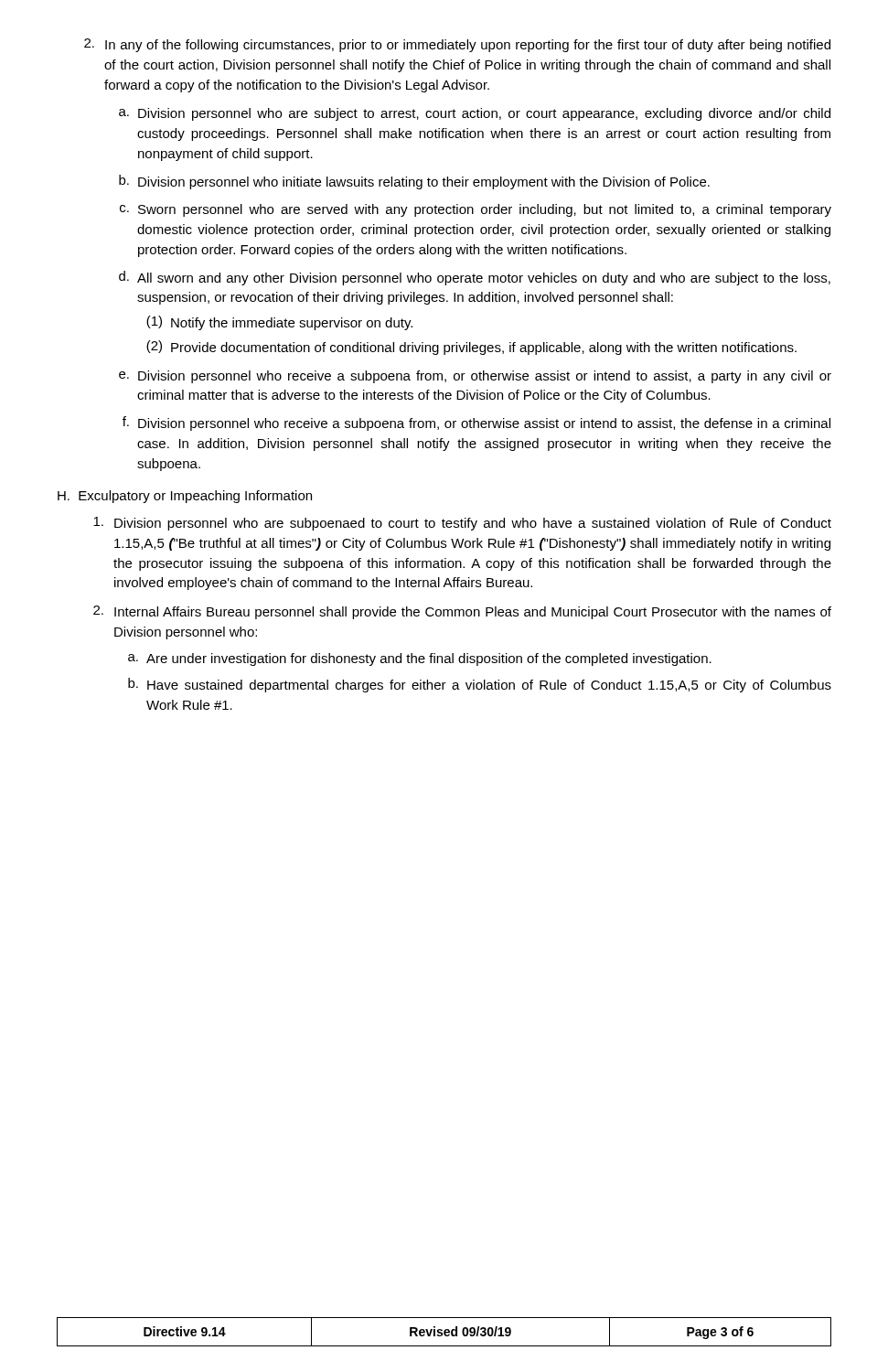This screenshot has height=1372, width=888.
Task: Point to the block beginning "b. Division personnel who initiate lawsuits relating"
Action: pos(468,181)
